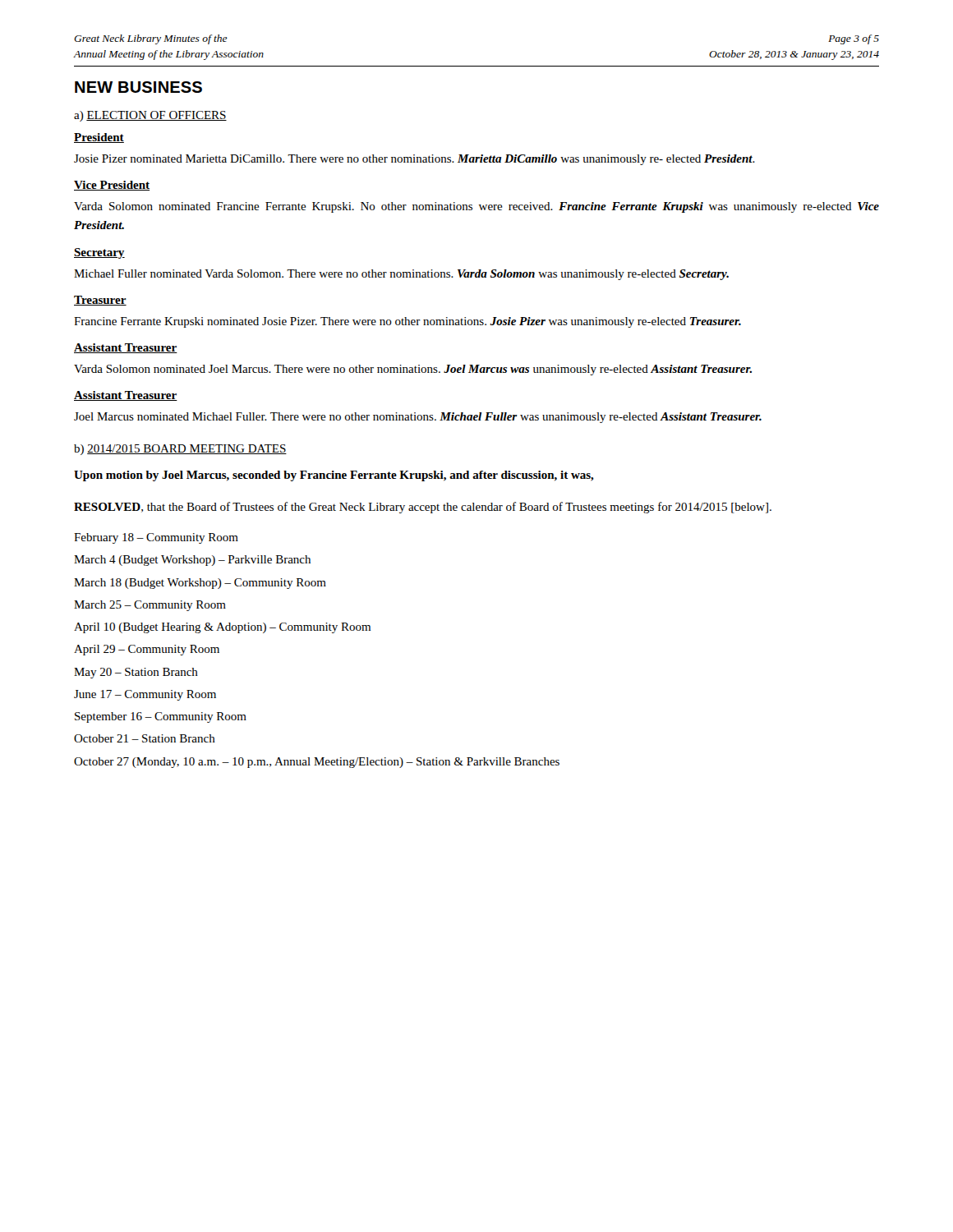Point to the block beginning "October 27 (Monday, 10 a.m. – 10"
953x1232 pixels.
pyautogui.click(x=317, y=761)
